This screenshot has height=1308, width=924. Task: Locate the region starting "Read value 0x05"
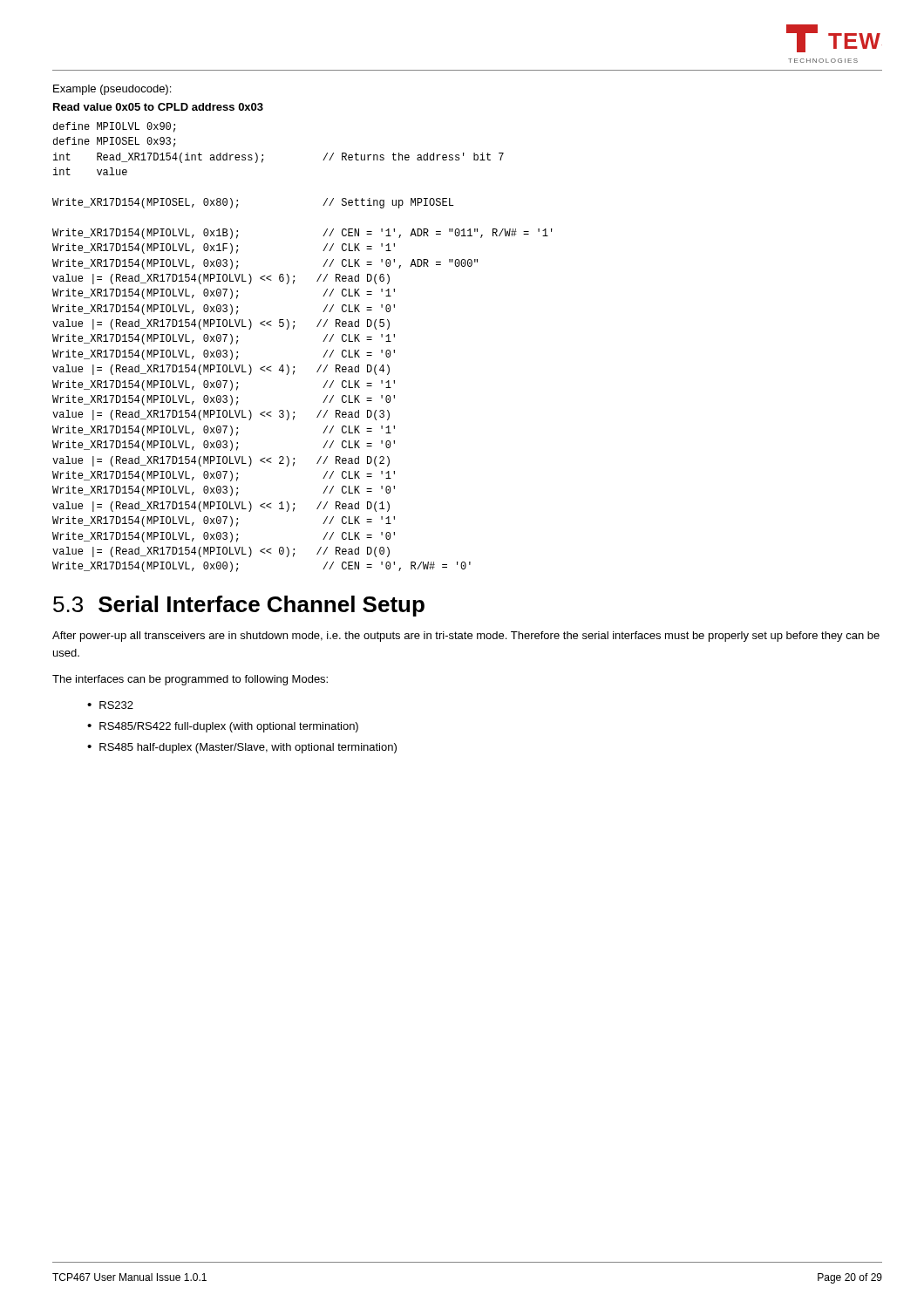pyautogui.click(x=158, y=107)
